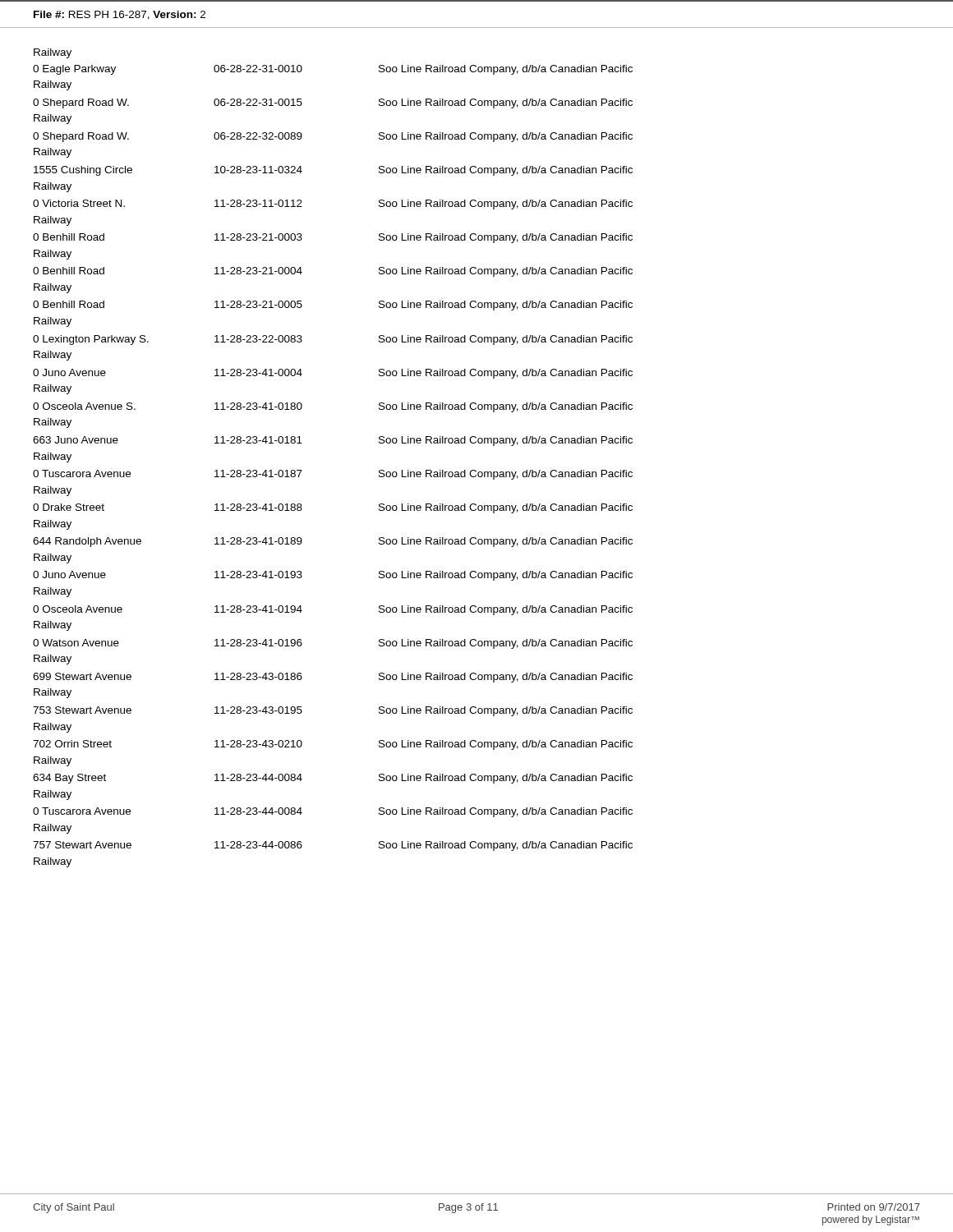
Task: Find the text block starting "0 Juno Avenue Railway 11-28-23-41-0193"
Action: tap(476, 583)
